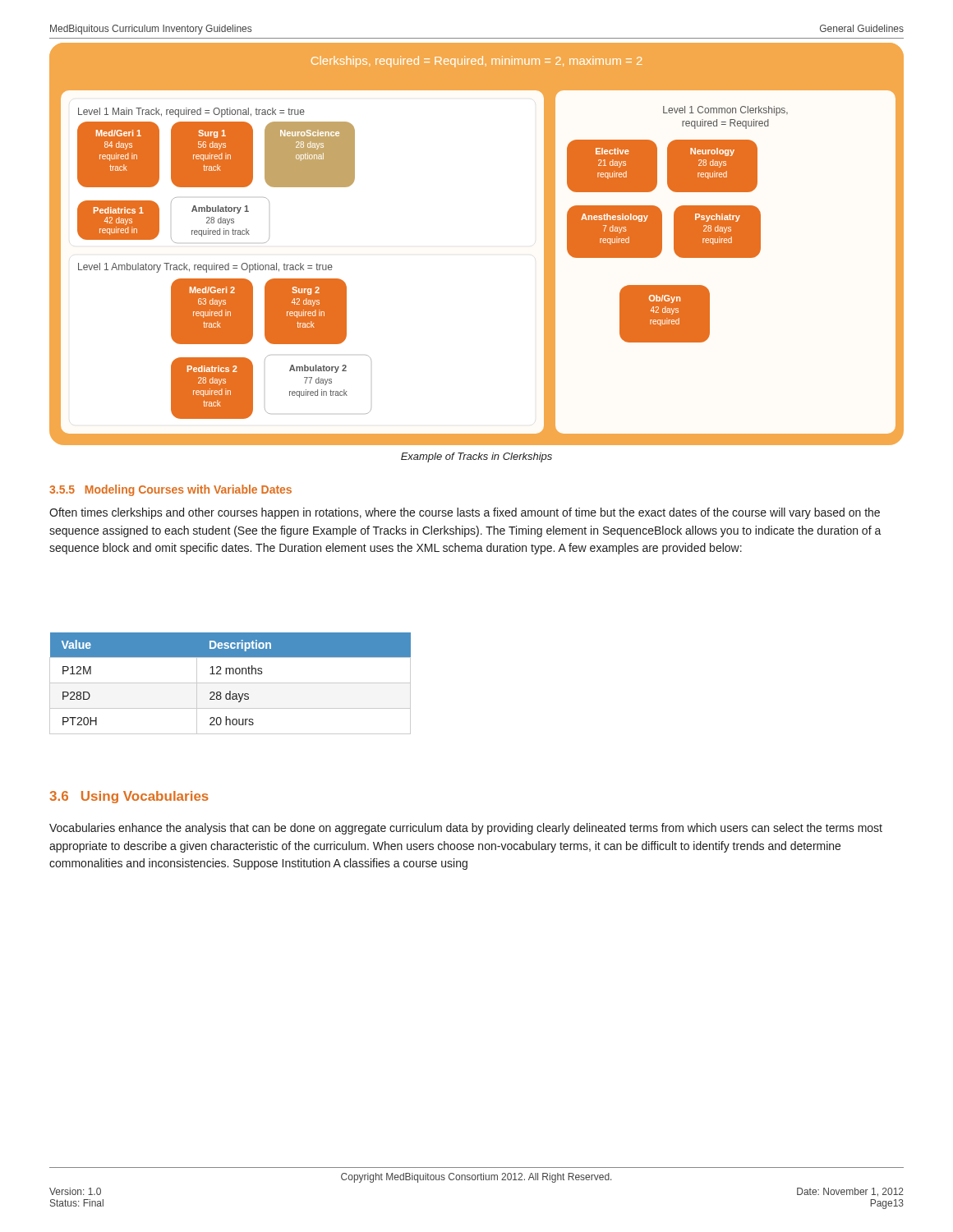Image resolution: width=953 pixels, height=1232 pixels.
Task: Point to the block beginning "Often times clerkships"
Action: click(465, 530)
